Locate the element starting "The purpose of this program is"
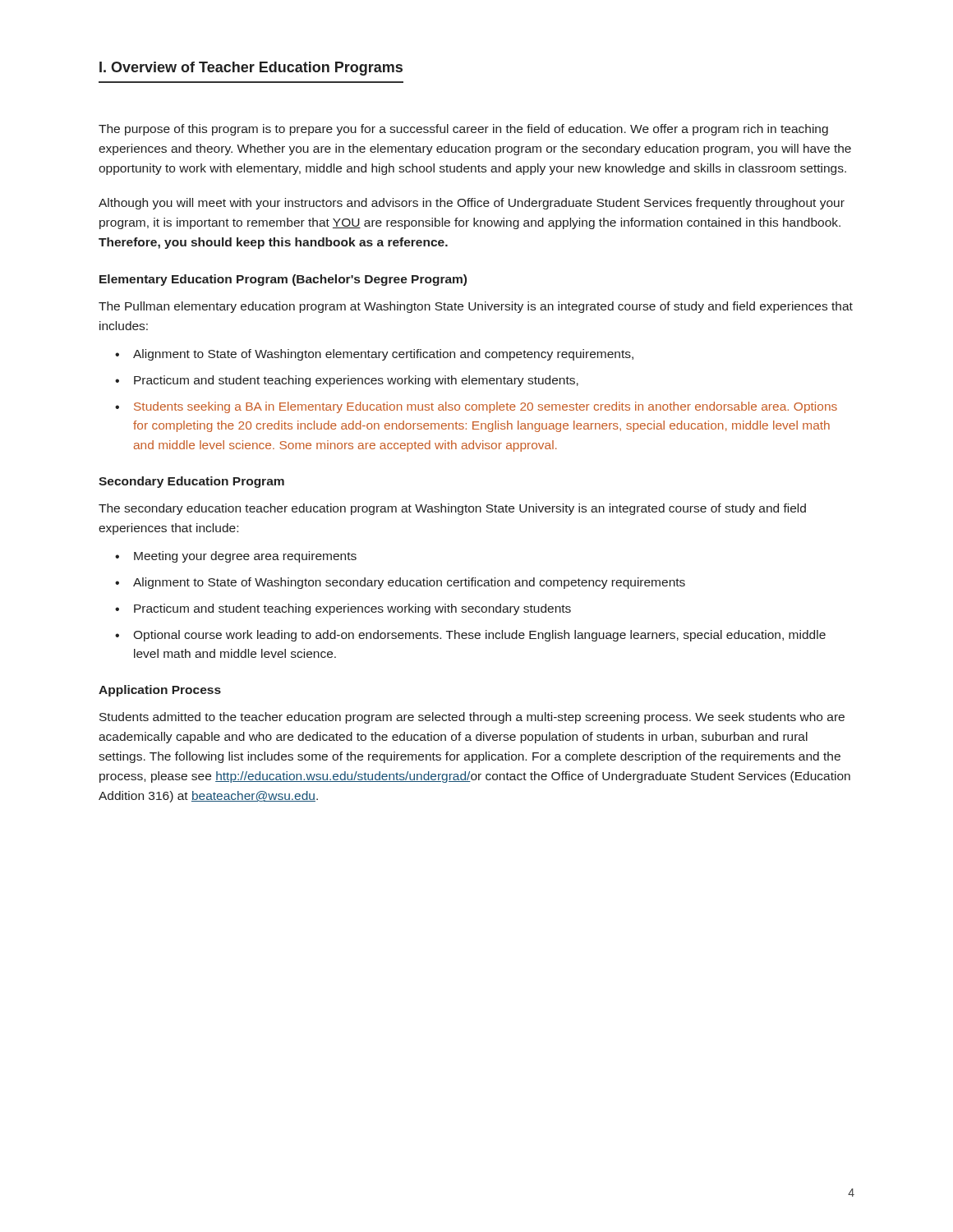The height and width of the screenshot is (1232, 953). pos(475,148)
